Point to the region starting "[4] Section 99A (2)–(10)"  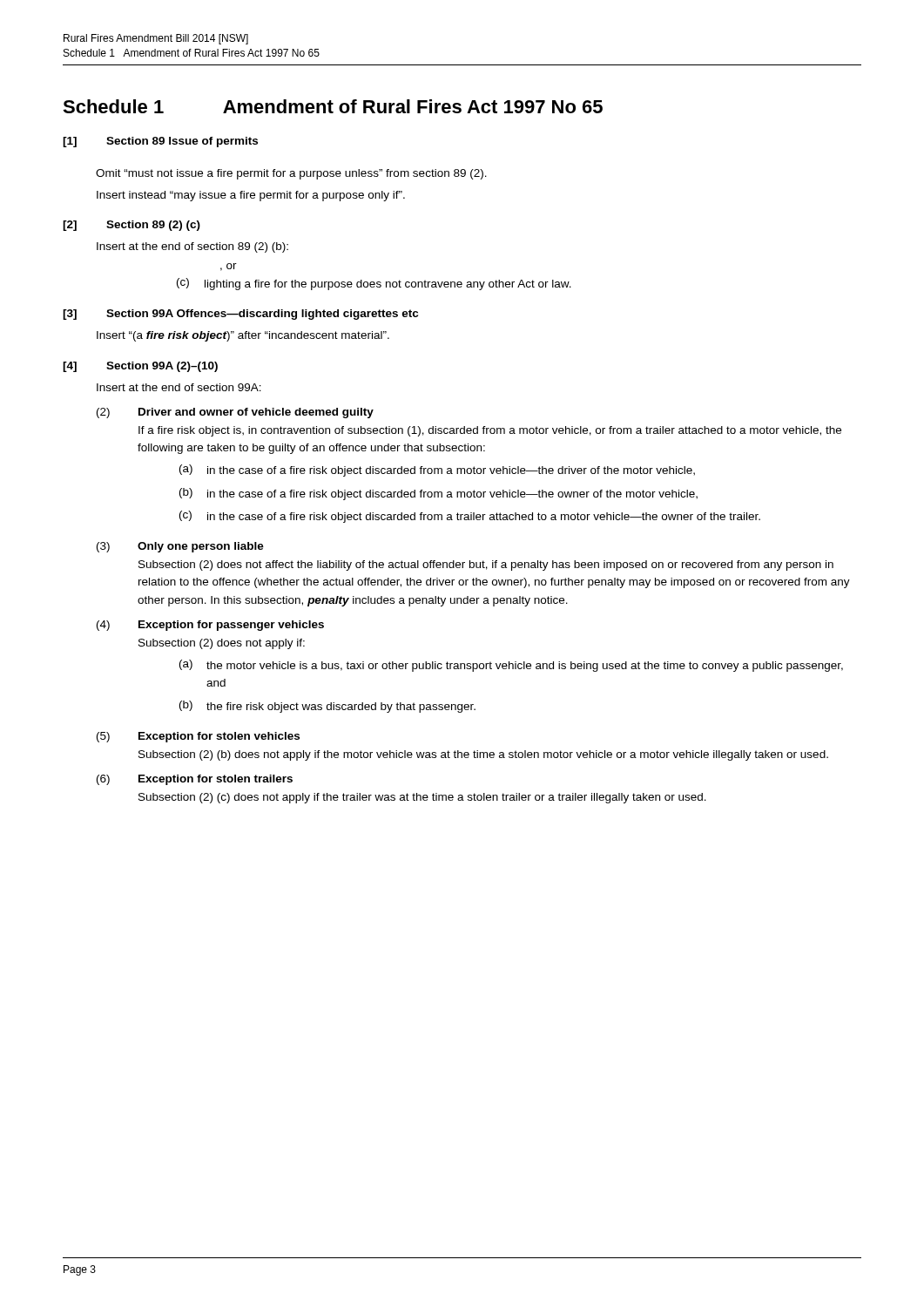coord(140,367)
